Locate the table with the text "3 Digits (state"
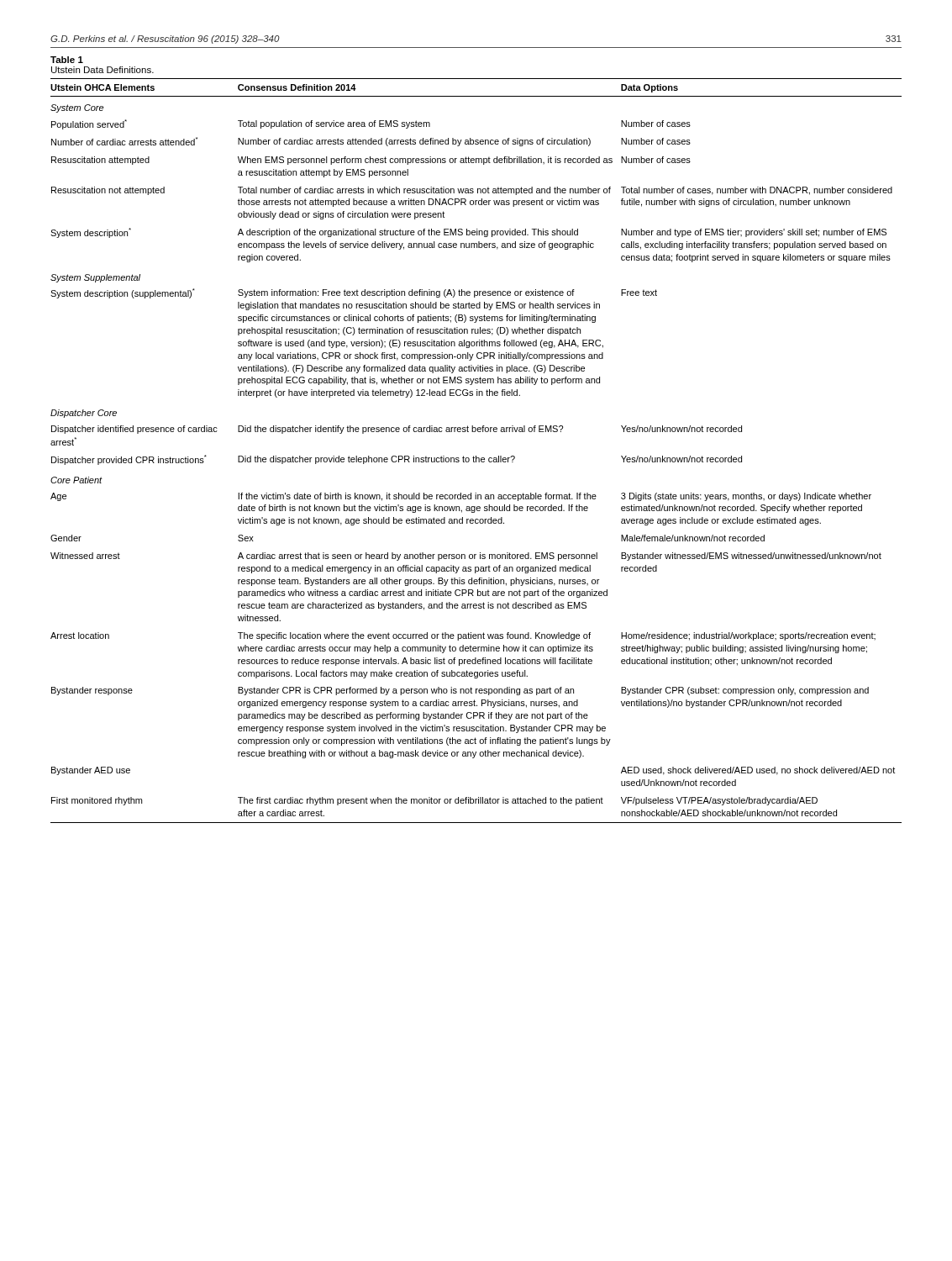 coord(476,450)
